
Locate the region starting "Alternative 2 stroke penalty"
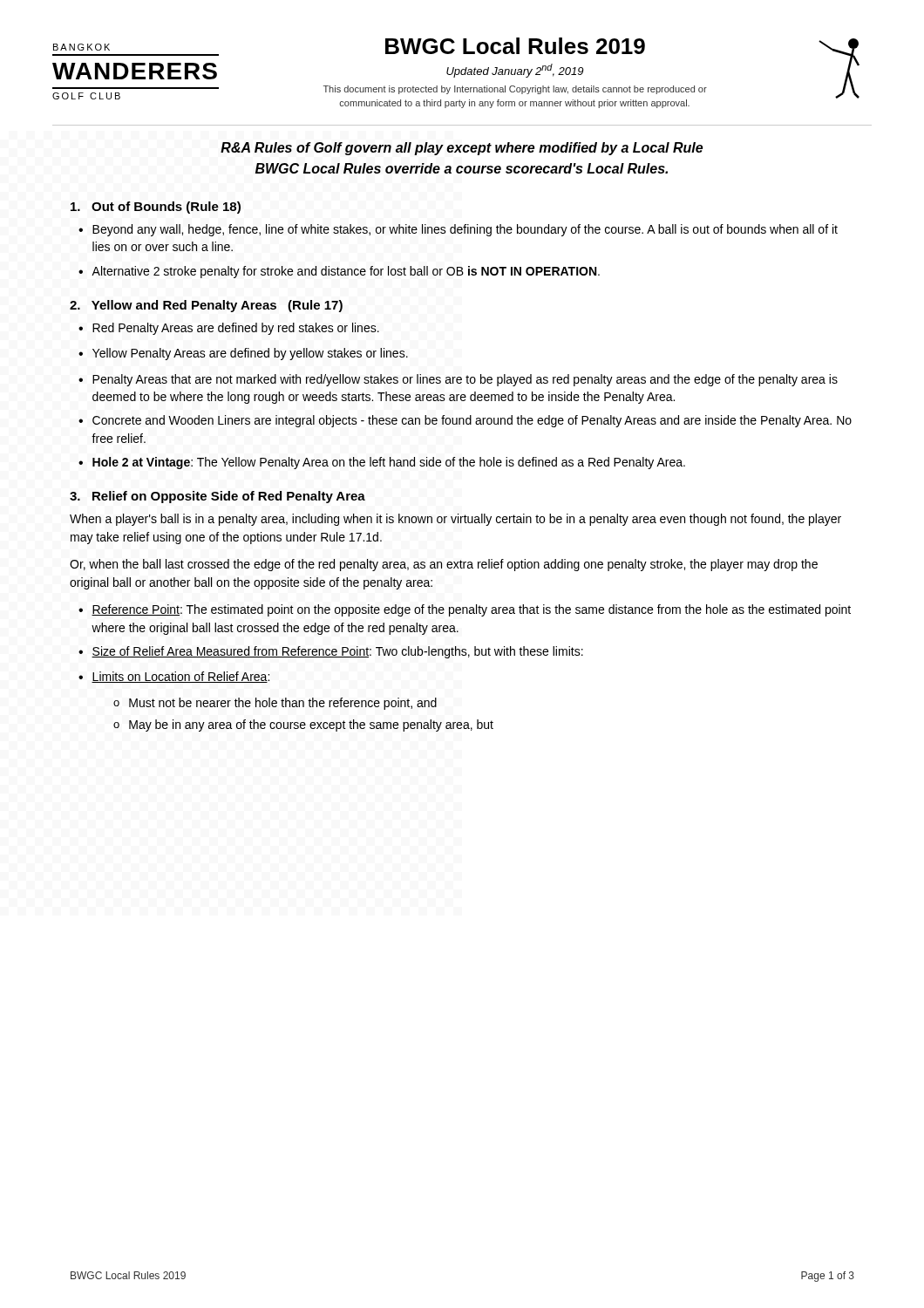click(x=346, y=271)
